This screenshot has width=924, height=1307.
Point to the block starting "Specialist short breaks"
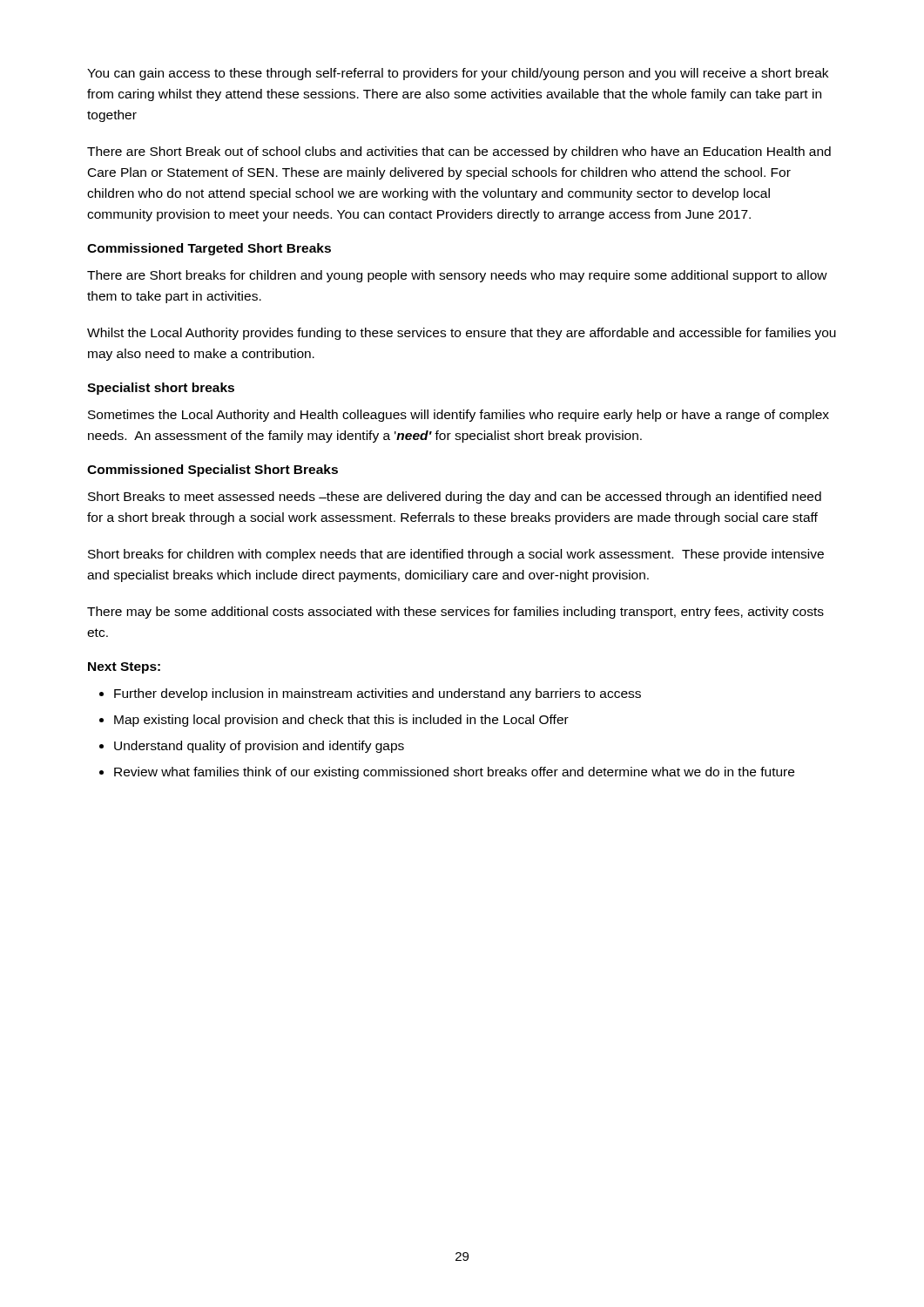161,387
